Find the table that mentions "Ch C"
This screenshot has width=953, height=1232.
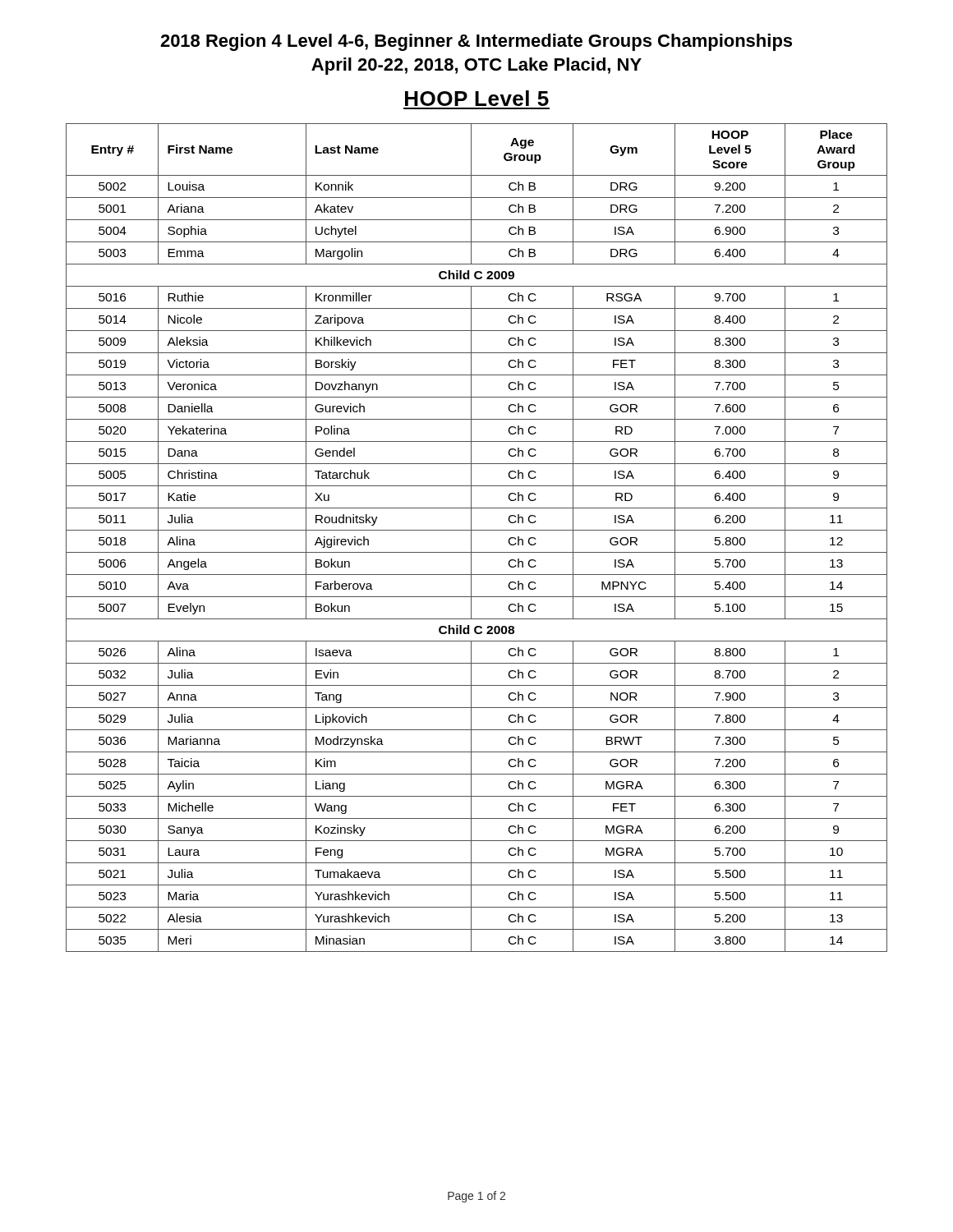(x=476, y=538)
